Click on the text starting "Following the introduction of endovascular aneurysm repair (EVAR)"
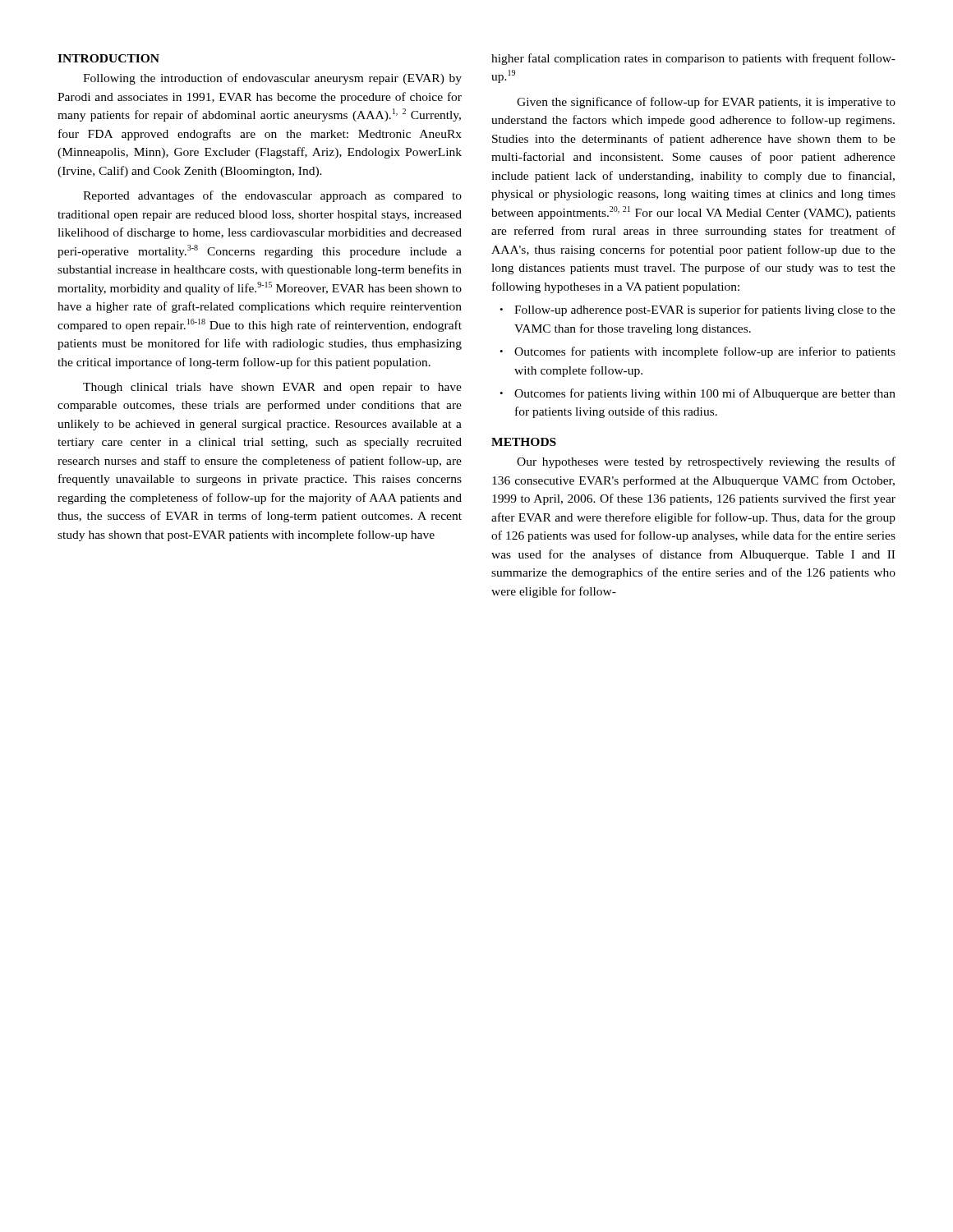Image resolution: width=953 pixels, height=1232 pixels. (x=260, y=125)
